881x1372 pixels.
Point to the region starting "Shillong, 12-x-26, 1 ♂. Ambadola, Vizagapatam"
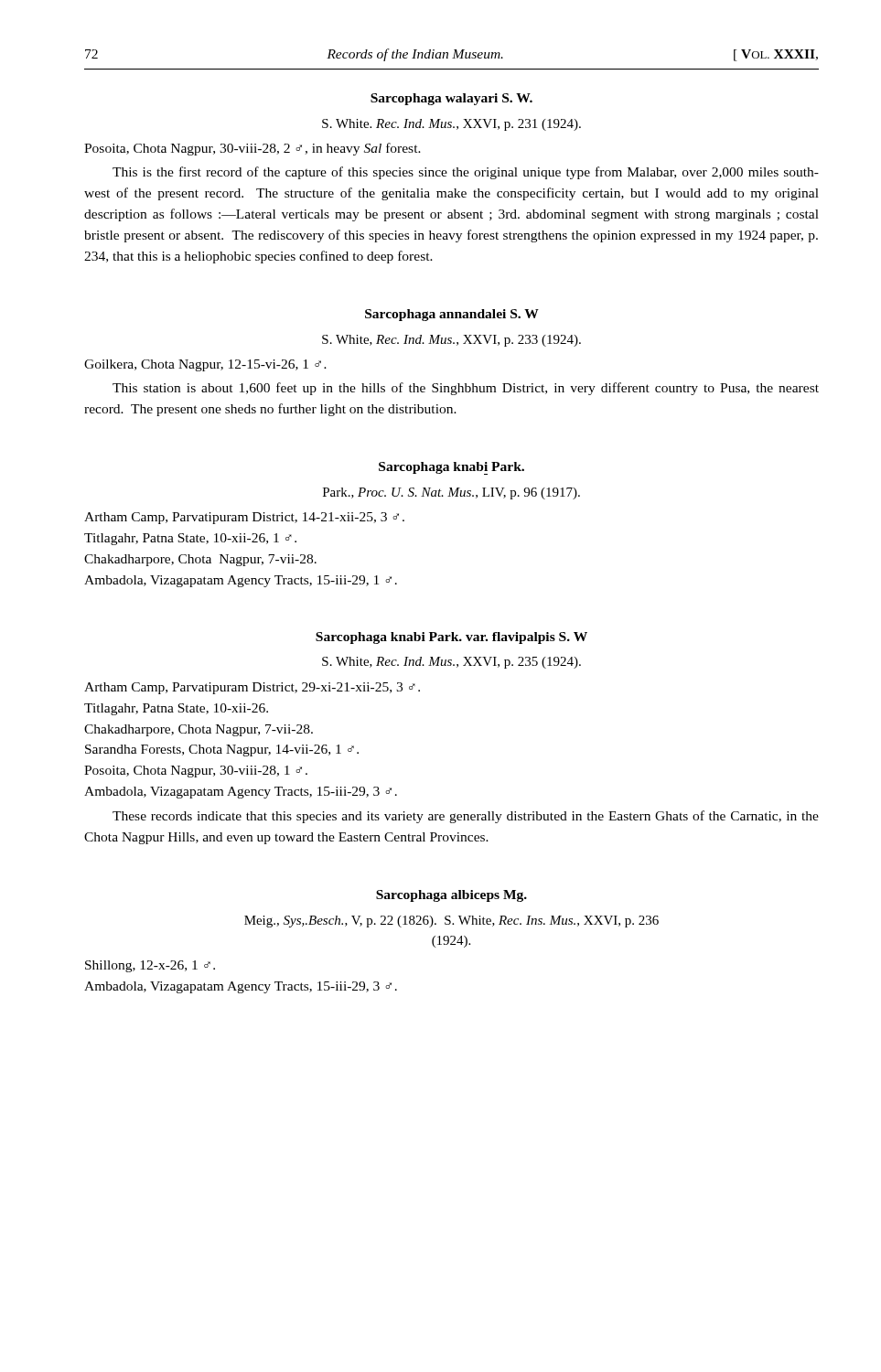tap(241, 975)
